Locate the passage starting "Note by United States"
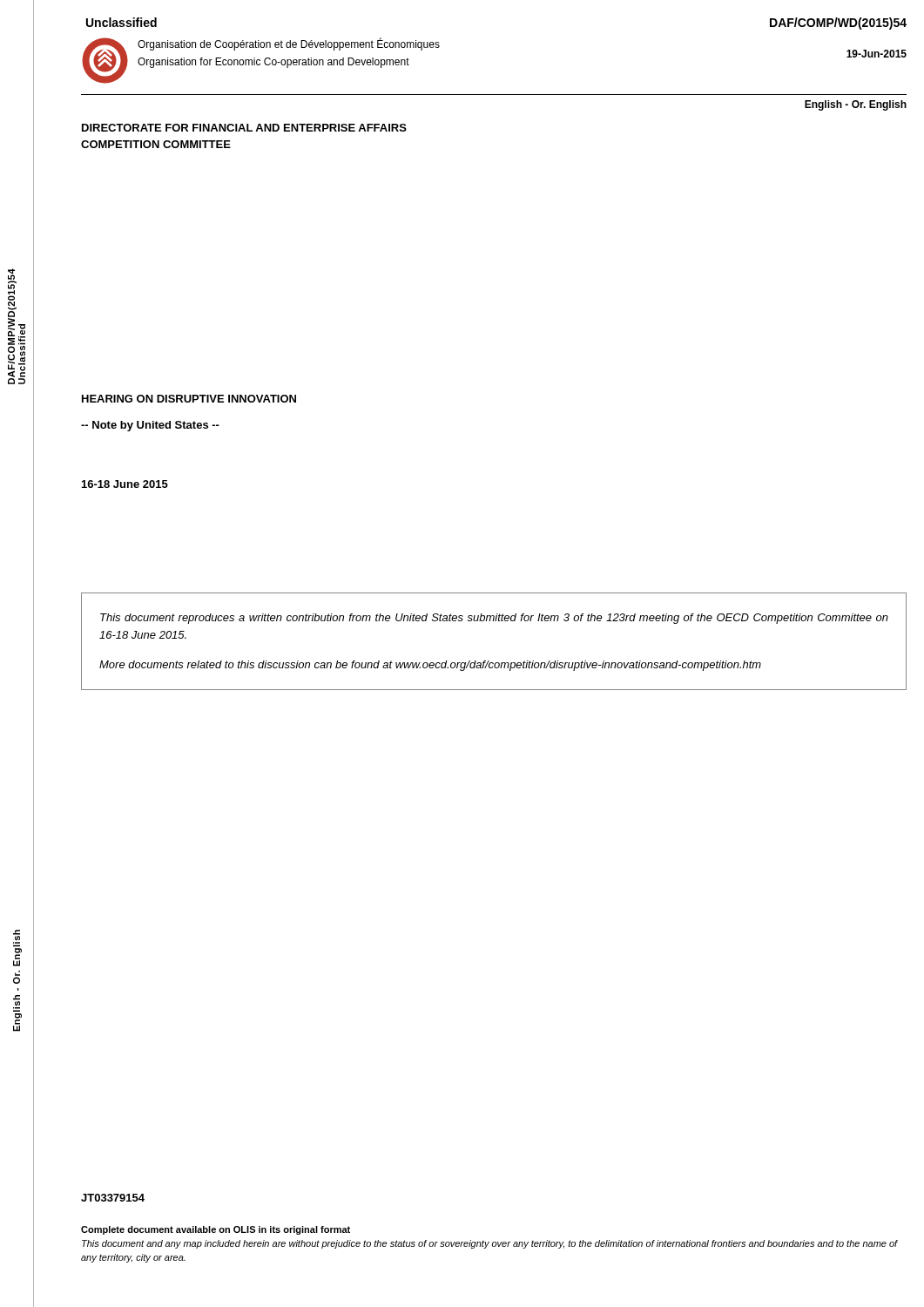Image resolution: width=924 pixels, height=1307 pixels. pos(150,425)
